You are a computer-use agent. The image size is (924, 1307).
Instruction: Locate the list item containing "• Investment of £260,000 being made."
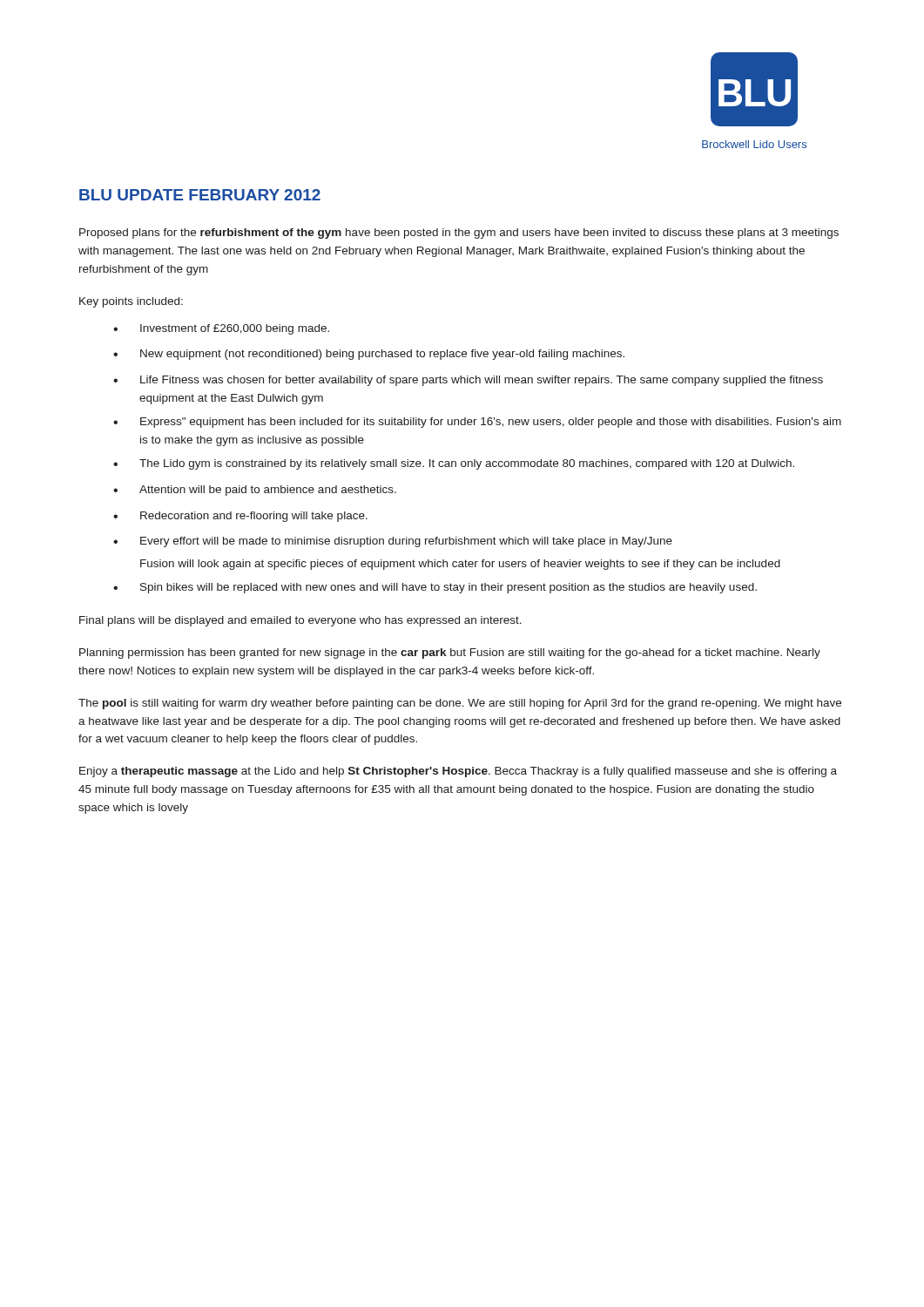[221, 329]
